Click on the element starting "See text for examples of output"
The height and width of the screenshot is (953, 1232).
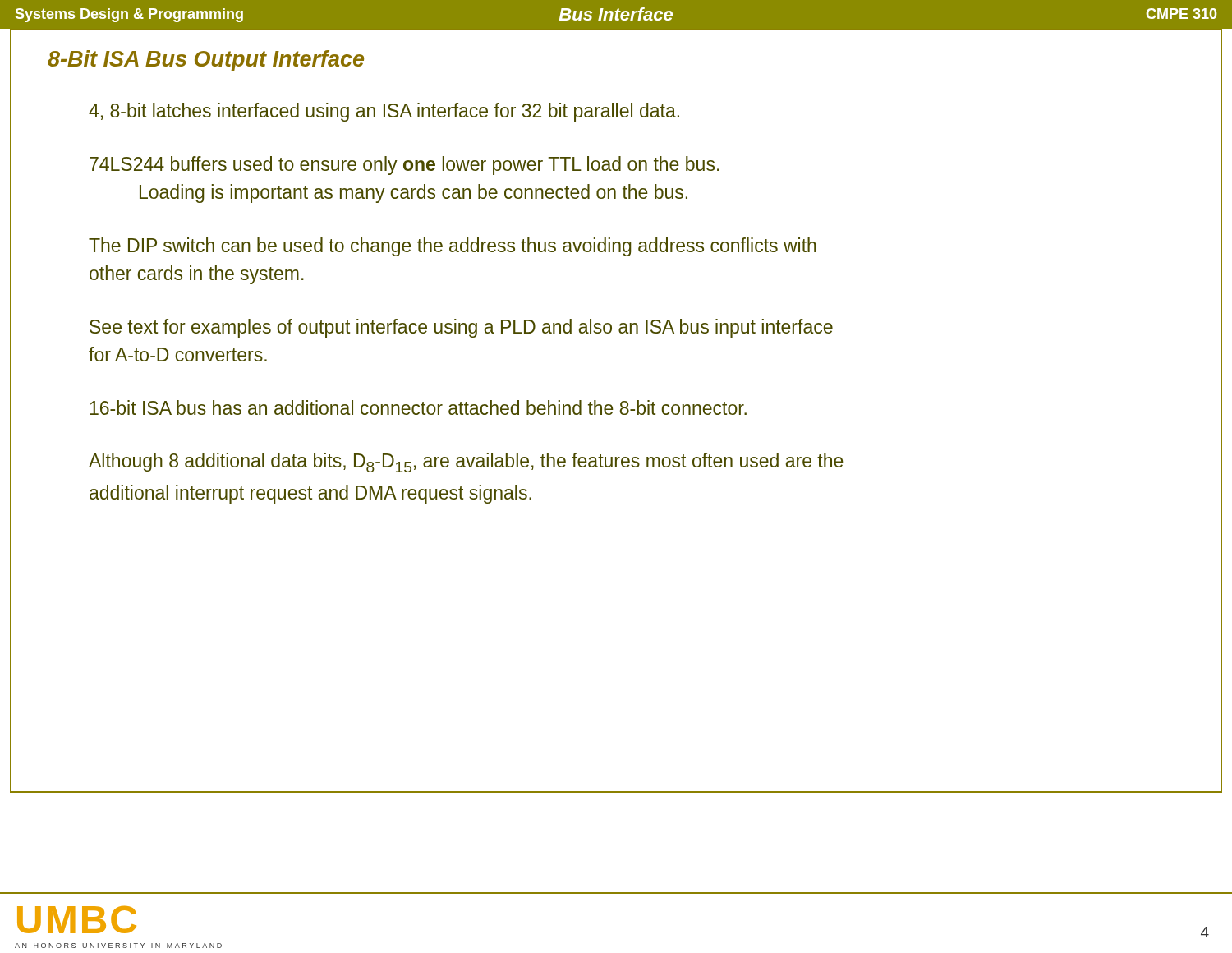(461, 341)
